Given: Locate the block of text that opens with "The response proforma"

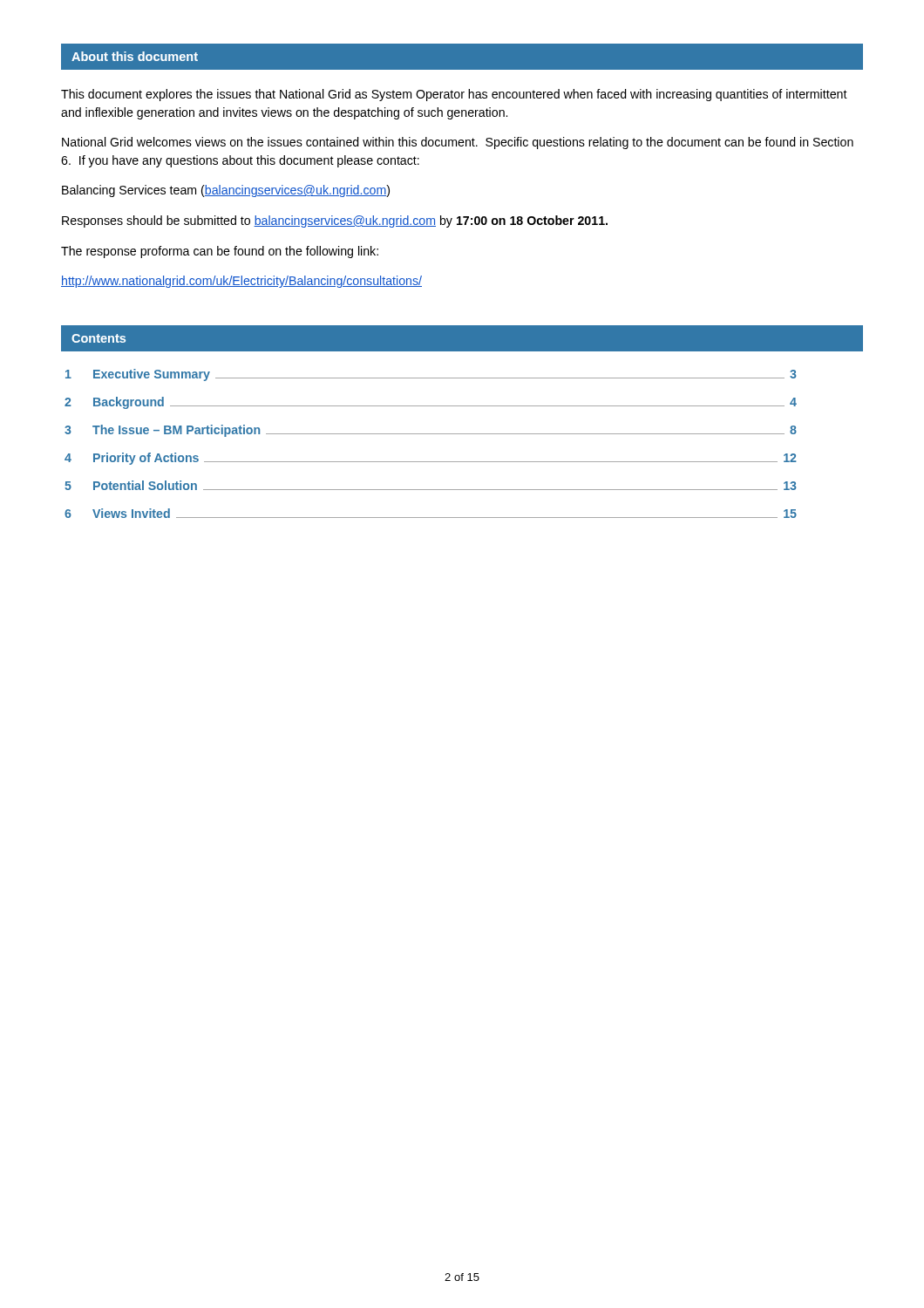Looking at the screenshot, I should [220, 251].
